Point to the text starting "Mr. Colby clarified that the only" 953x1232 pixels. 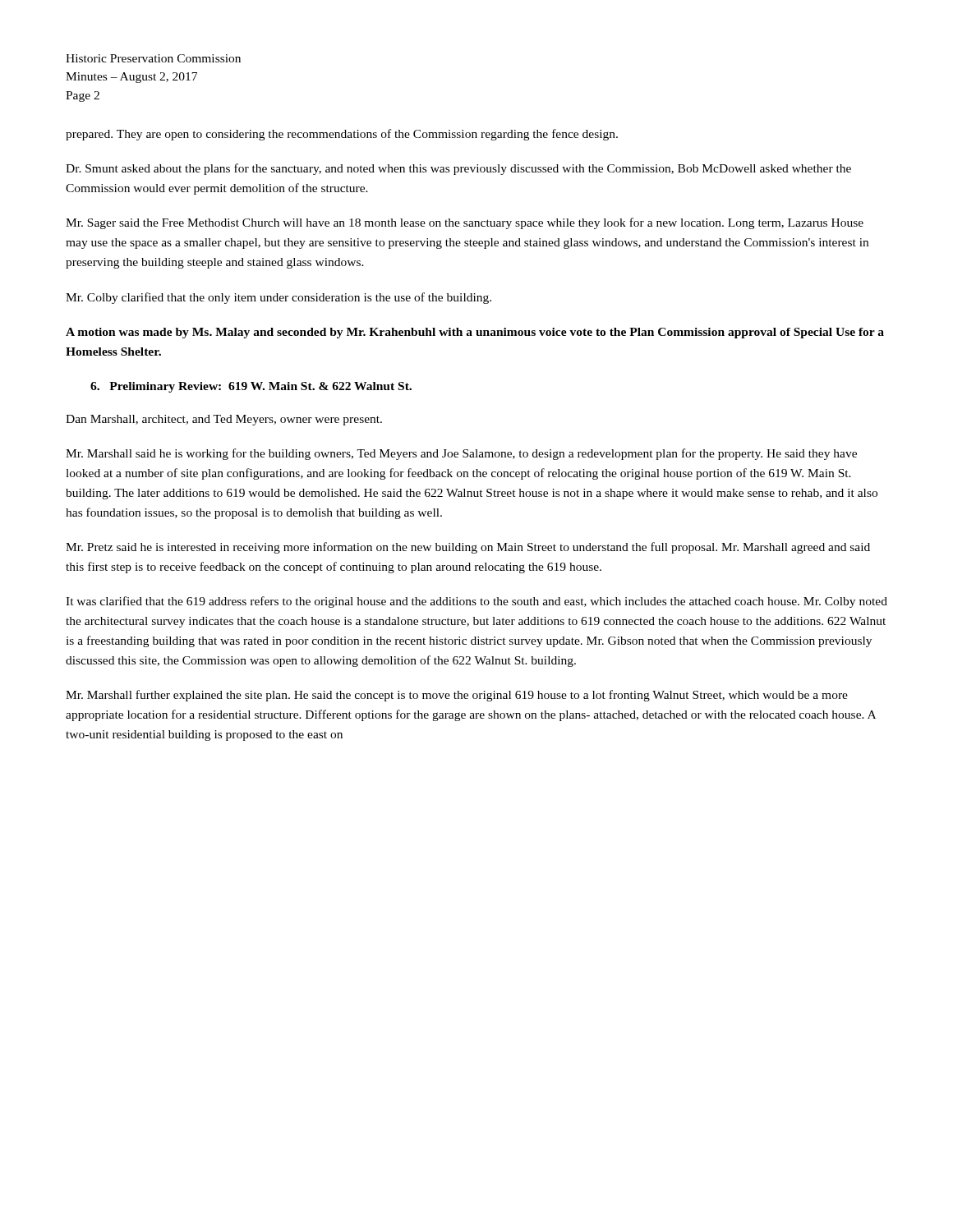279,296
